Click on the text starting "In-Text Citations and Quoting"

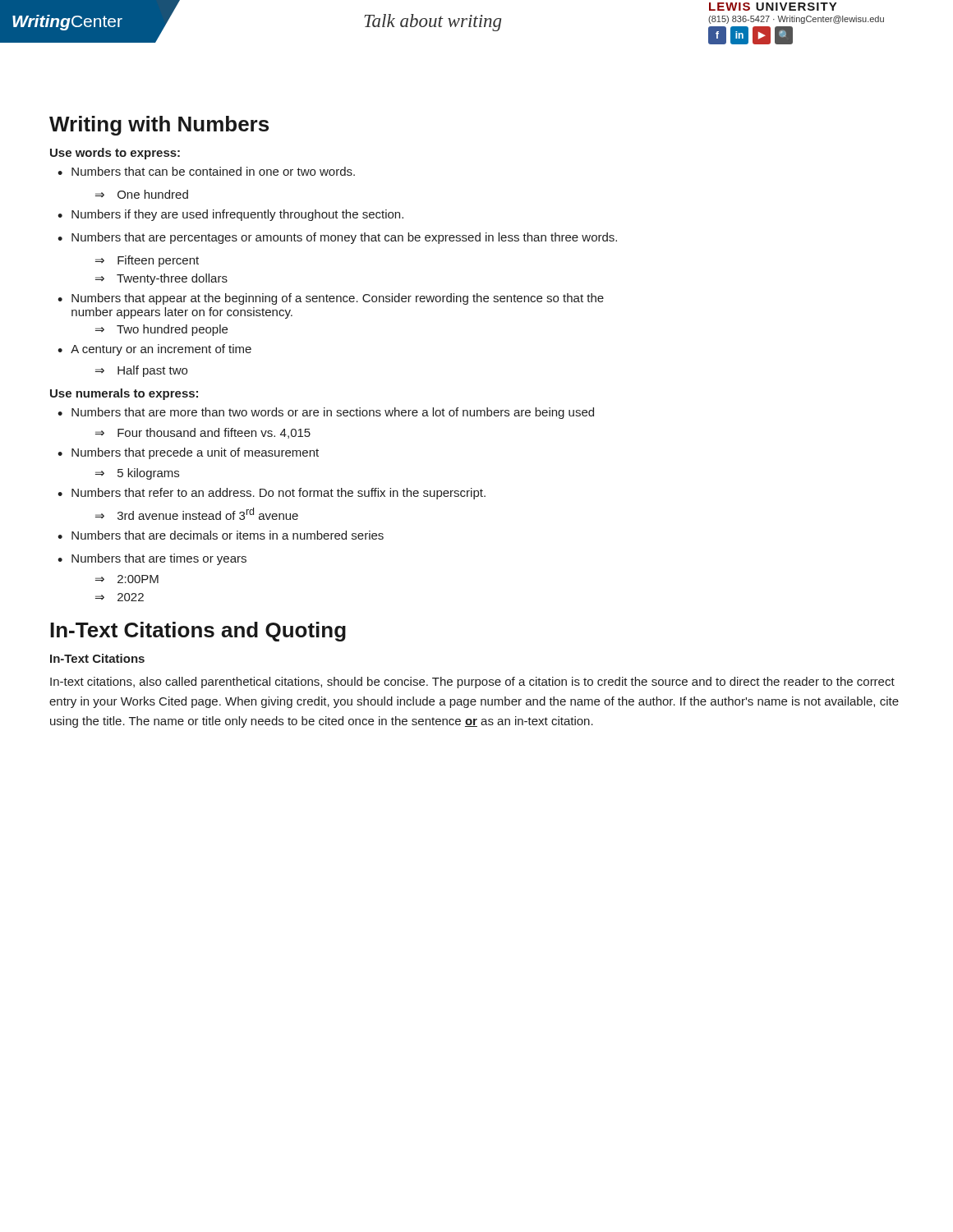(198, 630)
